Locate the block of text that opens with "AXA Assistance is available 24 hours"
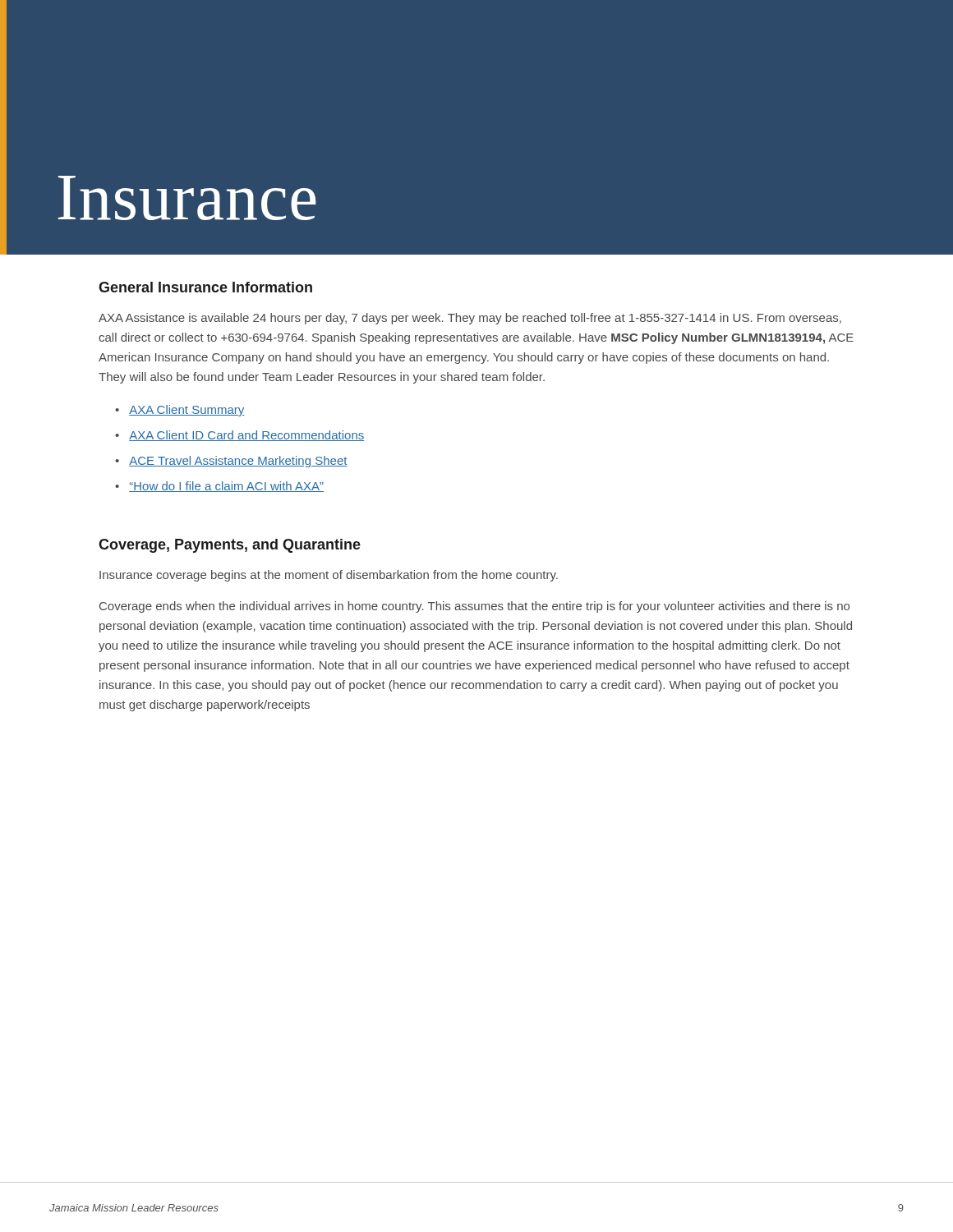Screen dimensions: 1232x953 point(476,347)
